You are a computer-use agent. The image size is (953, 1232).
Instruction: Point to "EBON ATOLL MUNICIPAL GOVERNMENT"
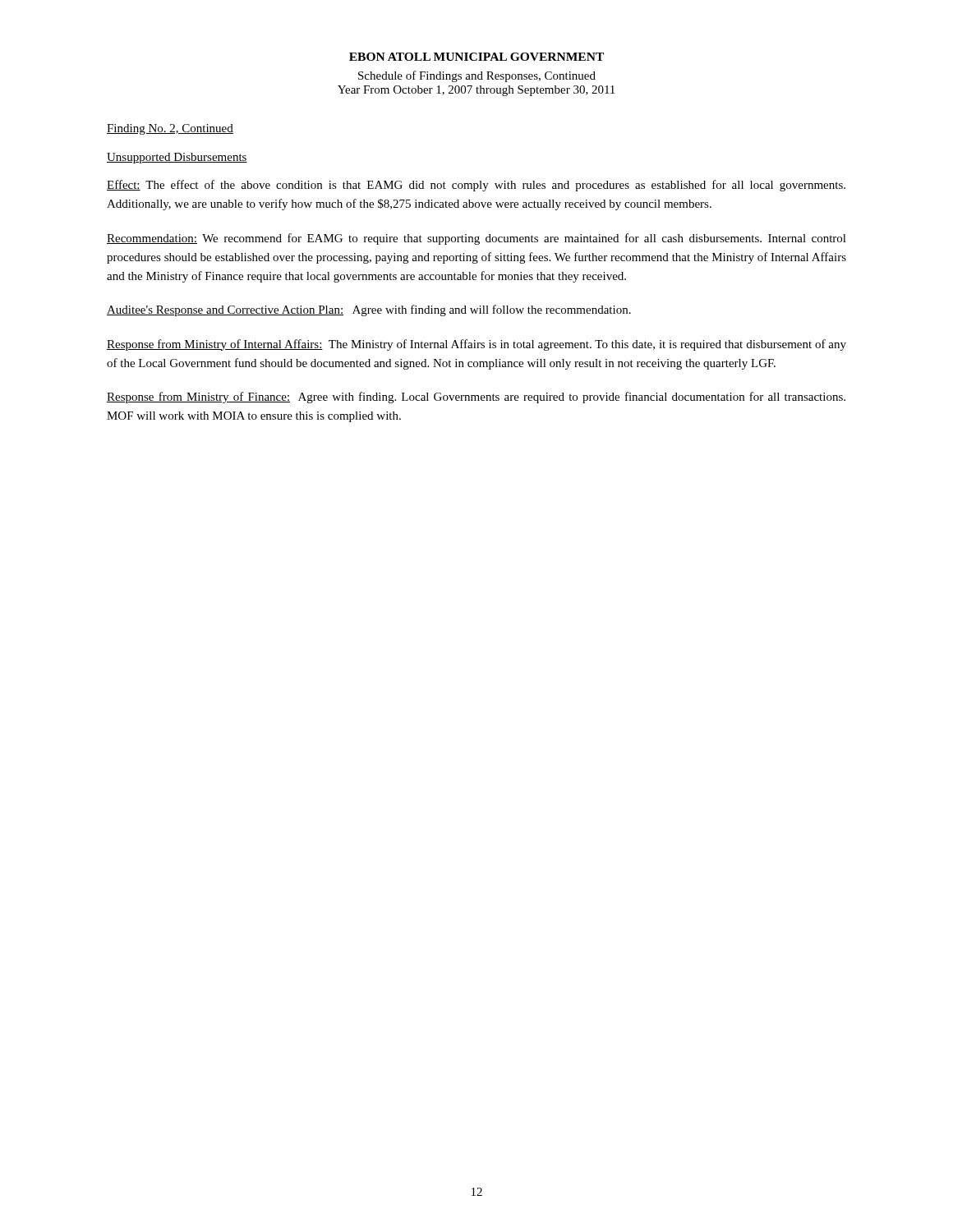(476, 56)
